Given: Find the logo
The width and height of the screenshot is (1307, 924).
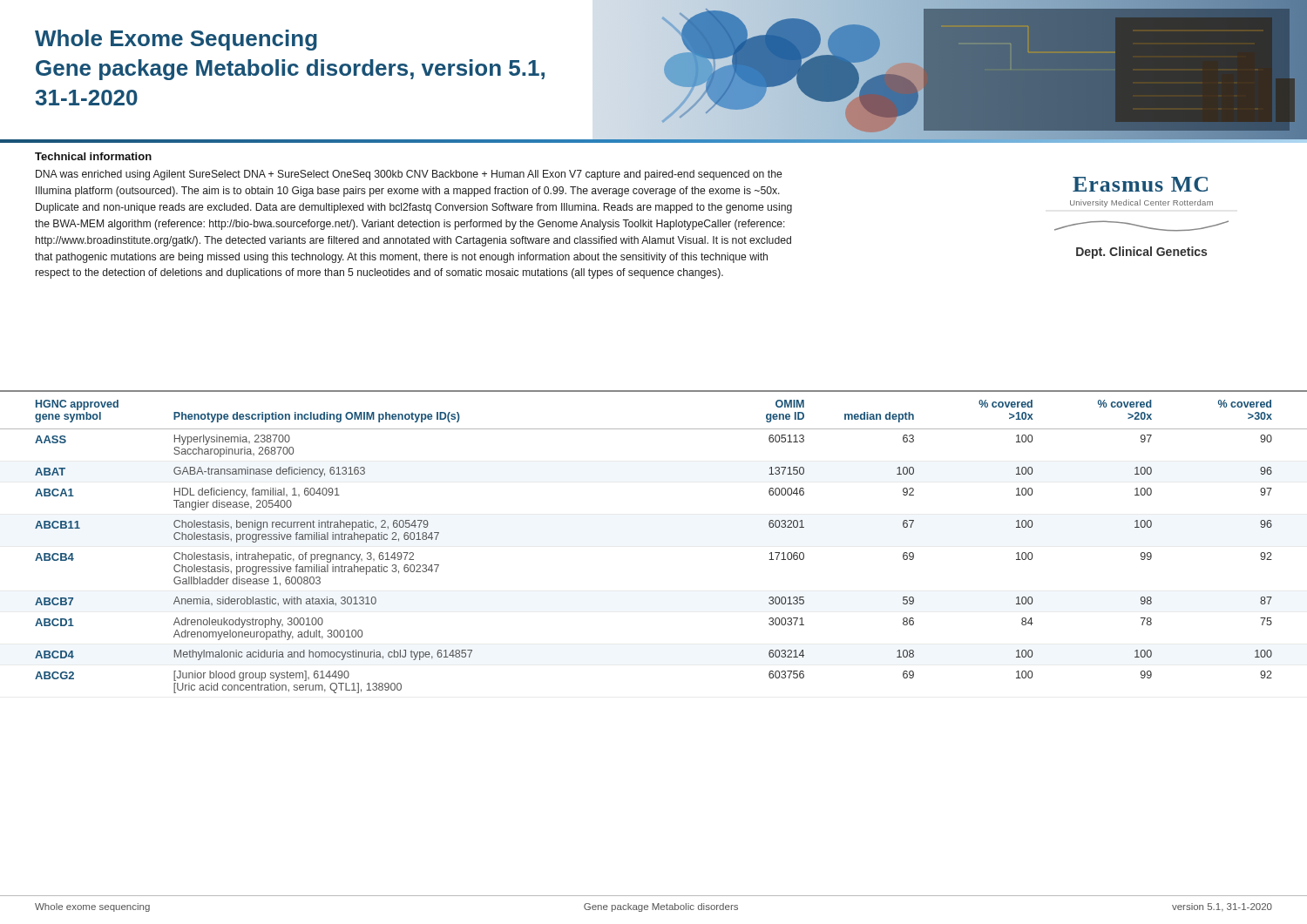Looking at the screenshot, I should [x=1141, y=213].
